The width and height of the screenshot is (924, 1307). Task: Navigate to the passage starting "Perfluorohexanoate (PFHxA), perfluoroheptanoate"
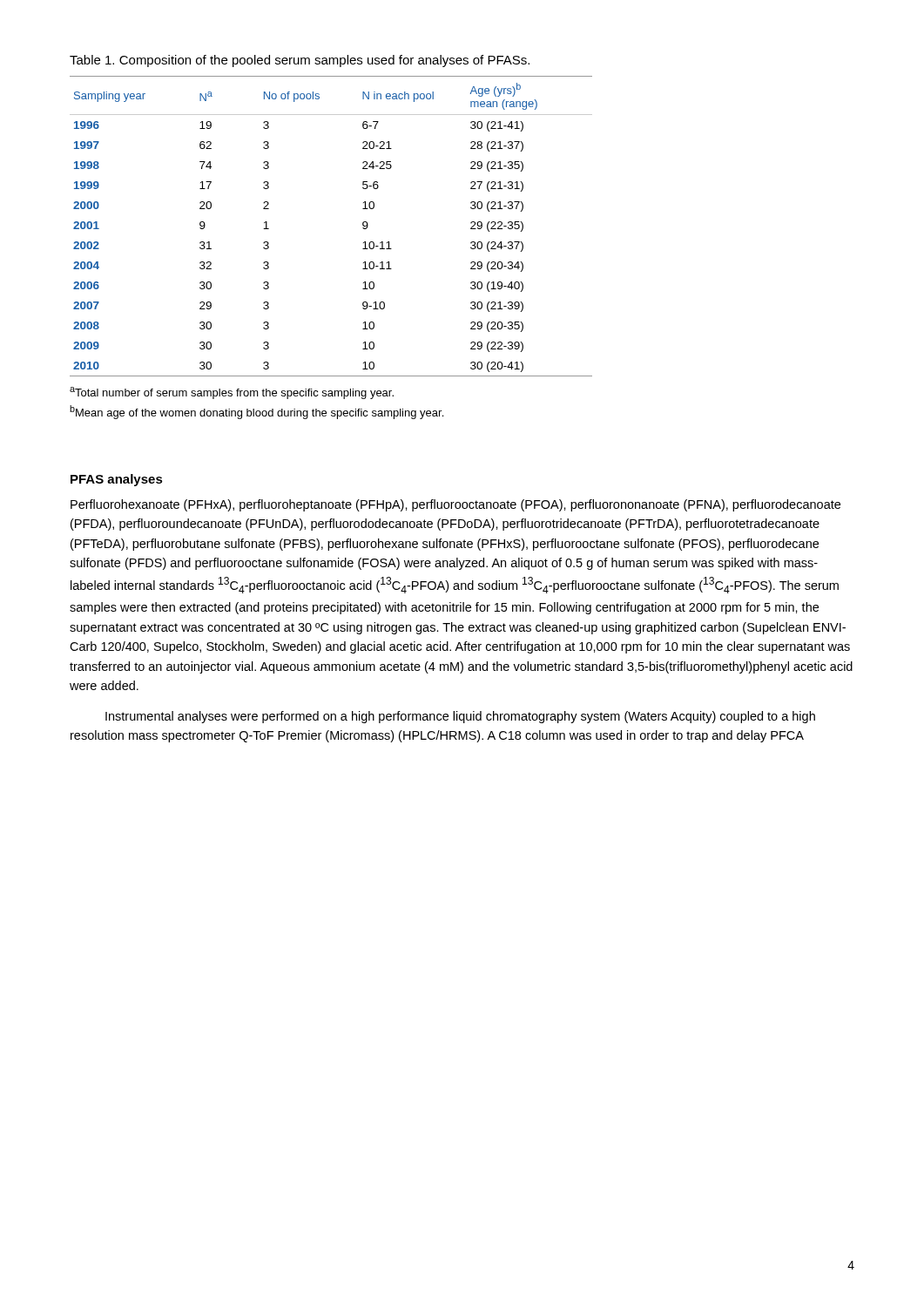[x=461, y=595]
